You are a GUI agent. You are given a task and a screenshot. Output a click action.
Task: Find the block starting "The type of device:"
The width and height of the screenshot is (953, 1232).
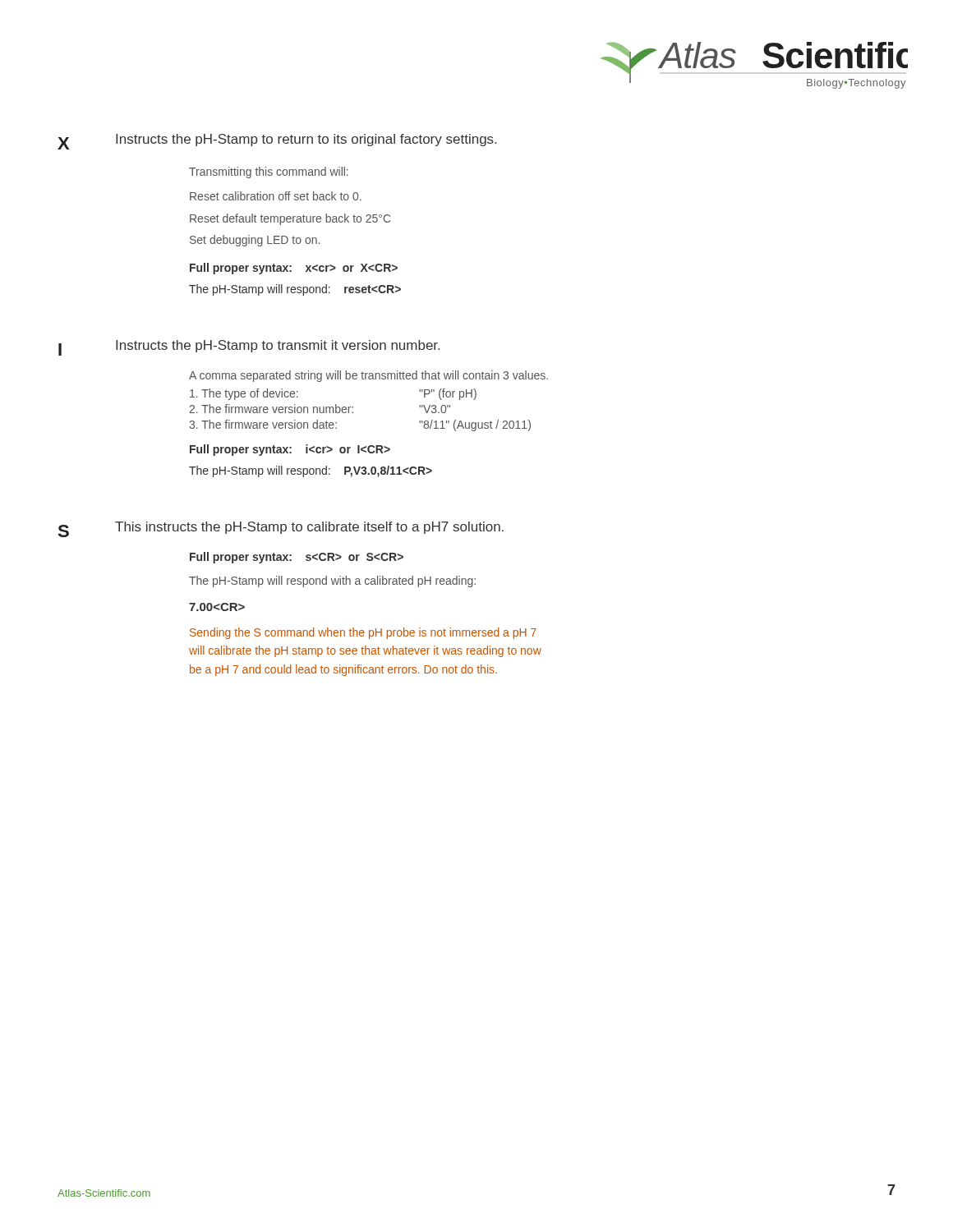pos(244,393)
